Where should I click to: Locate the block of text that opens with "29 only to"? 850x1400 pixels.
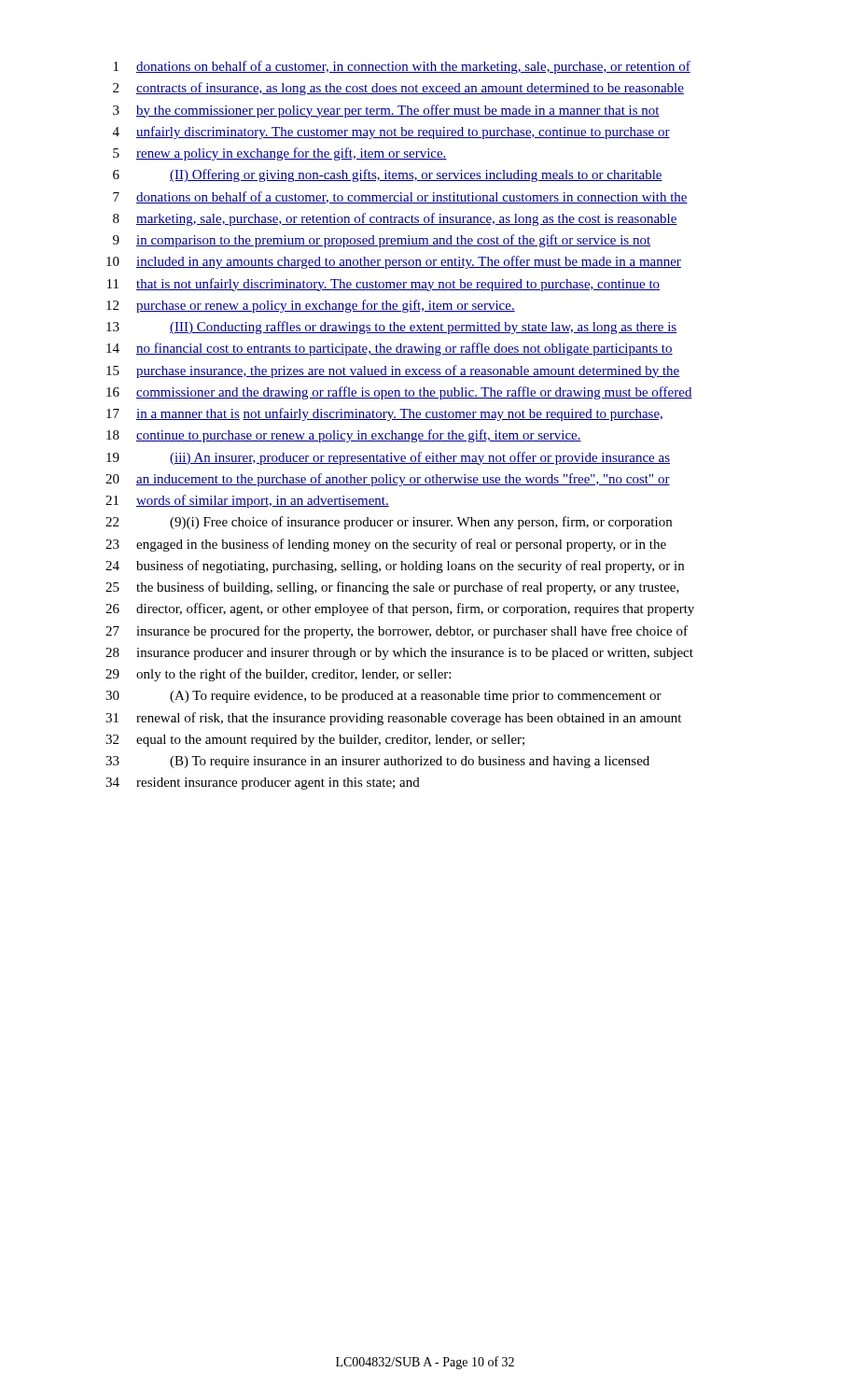[425, 674]
